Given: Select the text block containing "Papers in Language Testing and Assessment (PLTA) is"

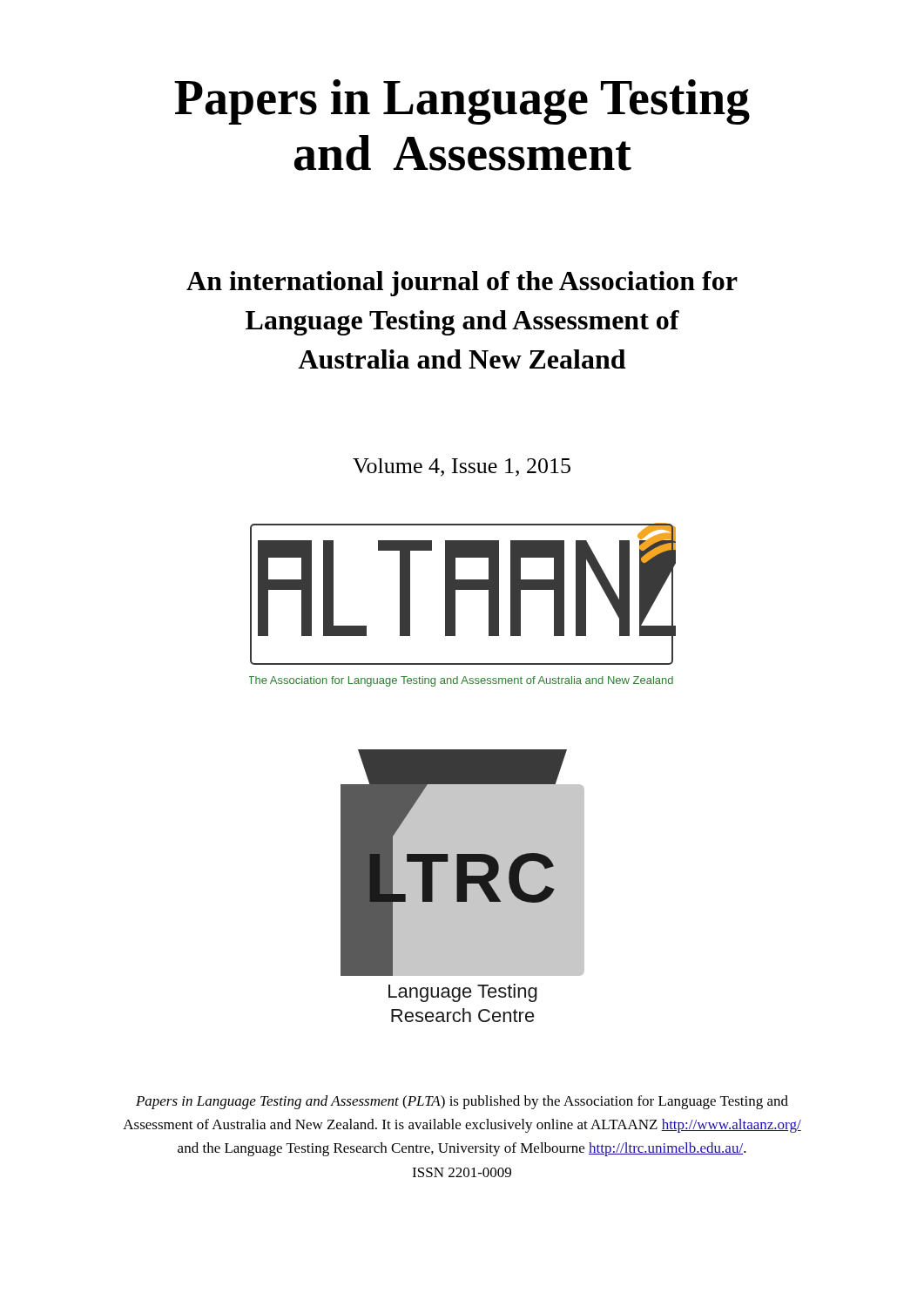Looking at the screenshot, I should point(462,1136).
